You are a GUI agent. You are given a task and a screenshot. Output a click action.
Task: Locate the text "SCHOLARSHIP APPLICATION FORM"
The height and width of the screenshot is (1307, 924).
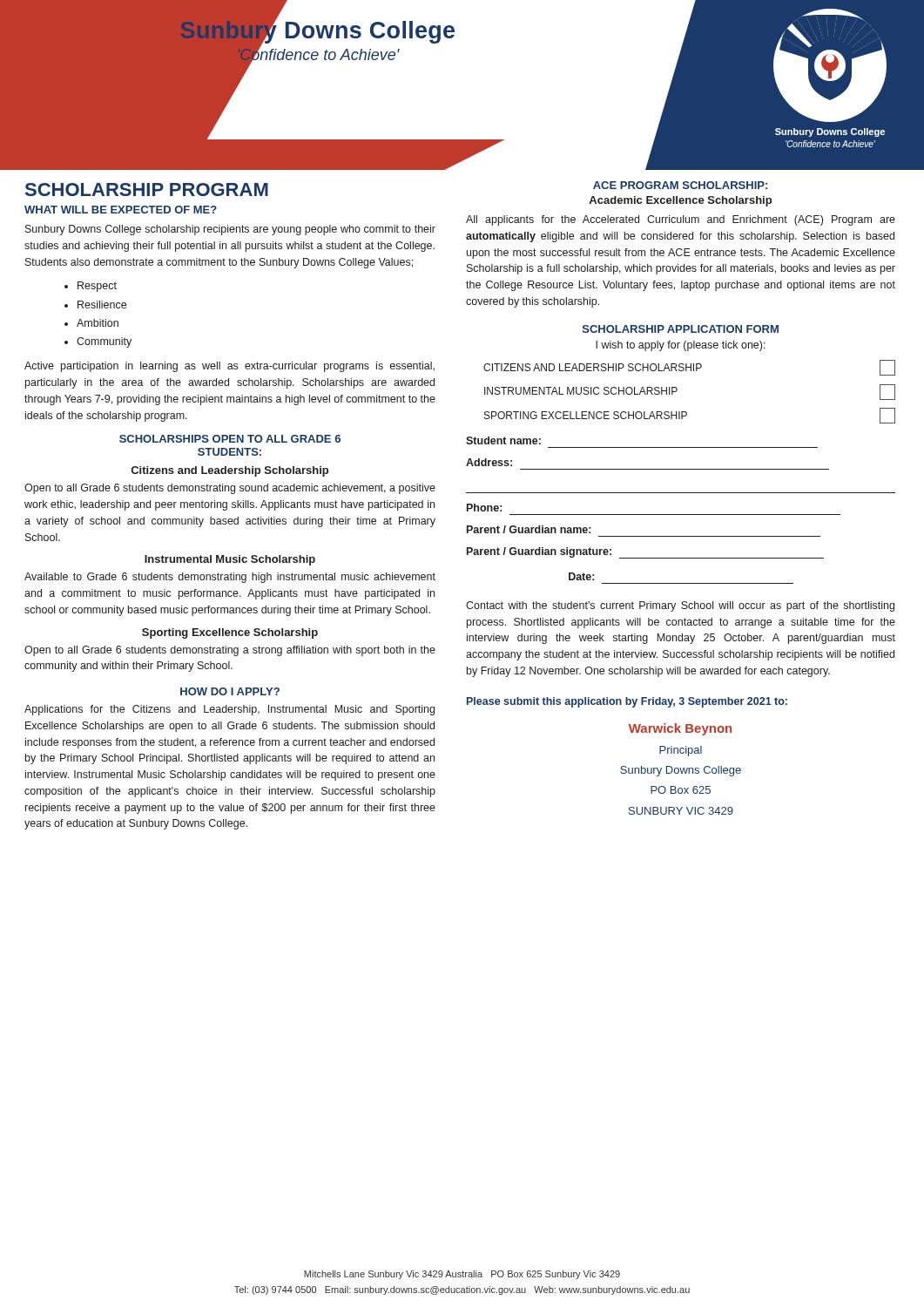click(681, 328)
